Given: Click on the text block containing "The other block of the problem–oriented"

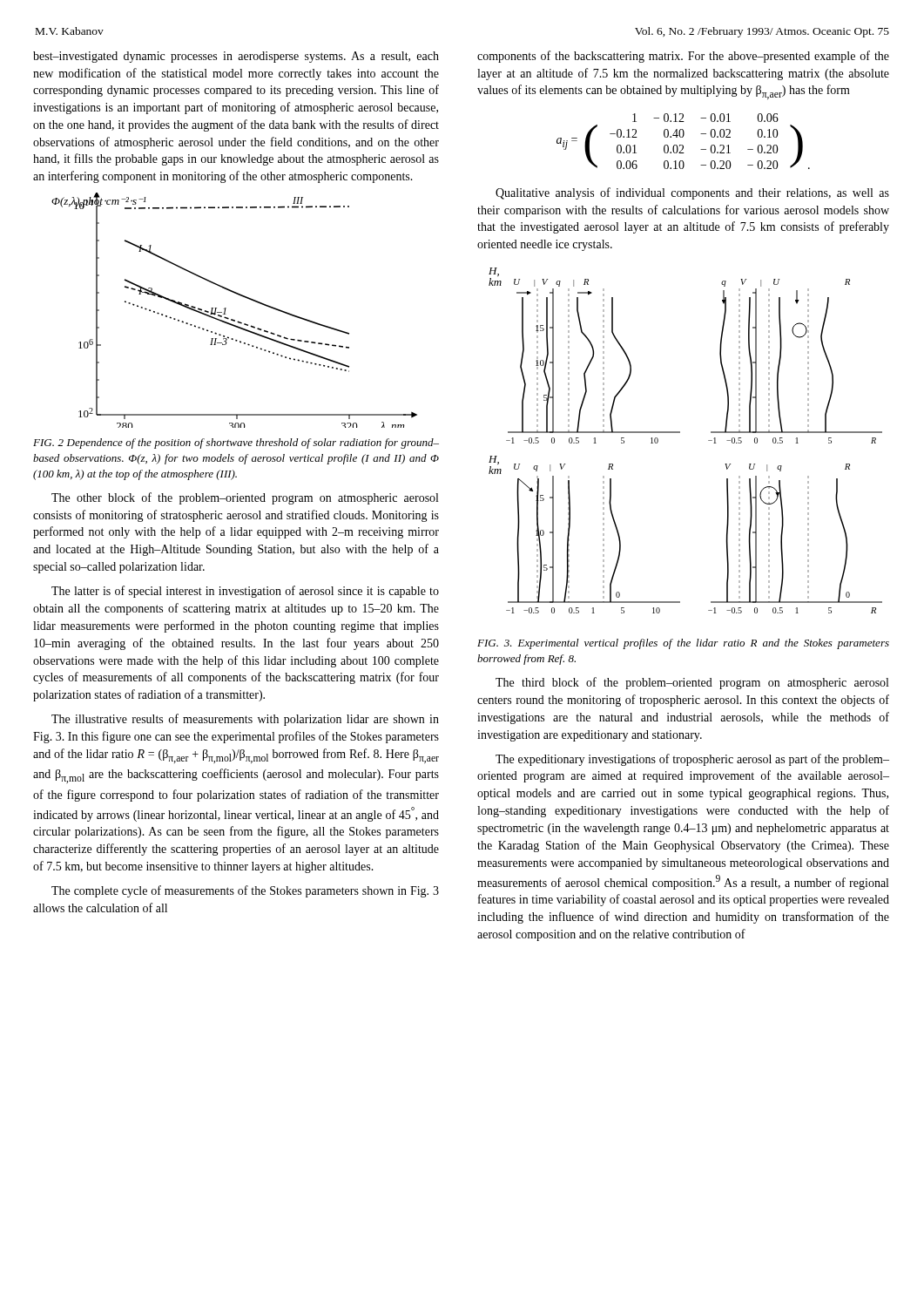Looking at the screenshot, I should tap(236, 533).
